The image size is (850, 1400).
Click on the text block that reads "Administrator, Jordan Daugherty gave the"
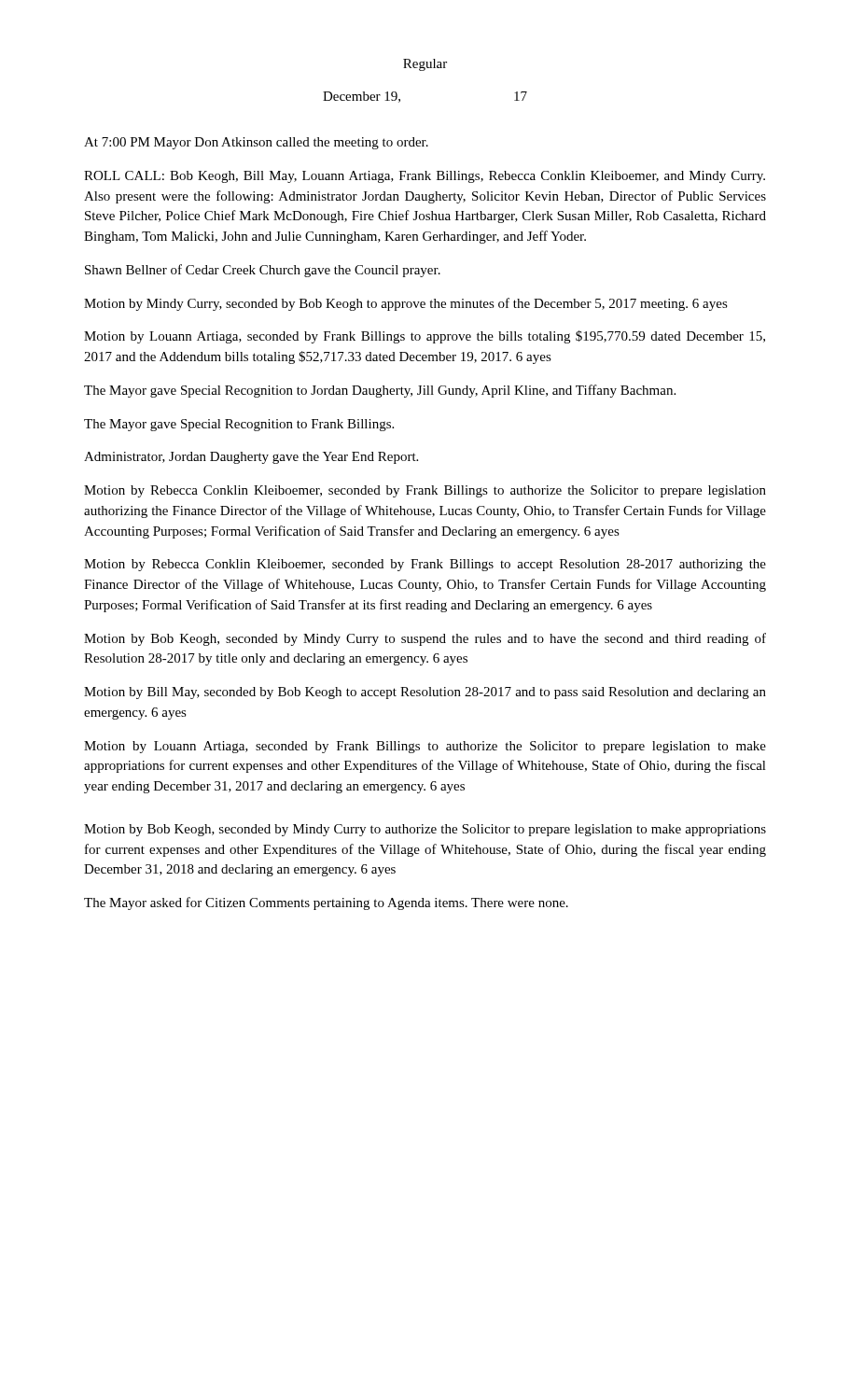pyautogui.click(x=252, y=457)
